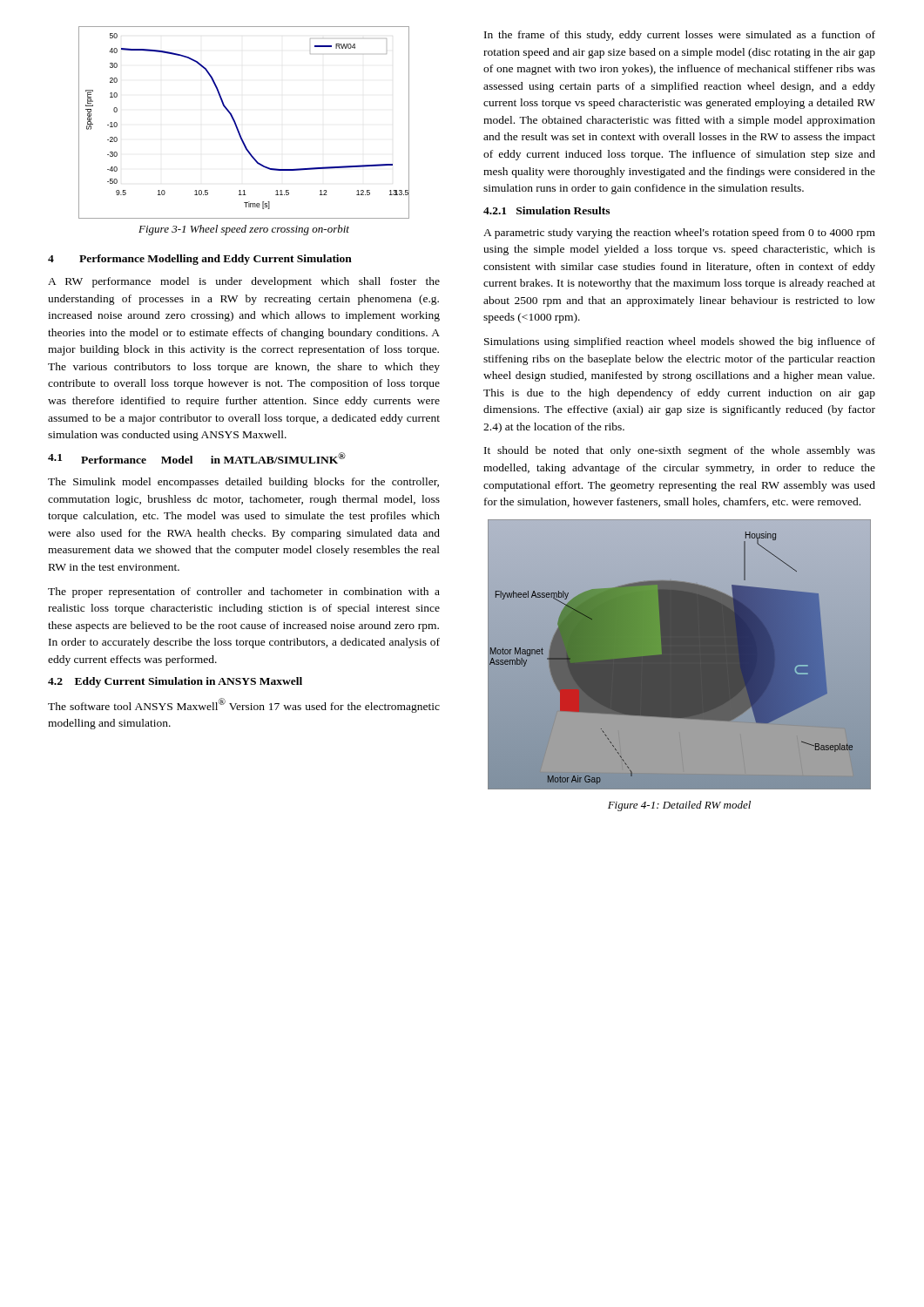The height and width of the screenshot is (1307, 924).
Task: Where does it say "Figure 4-1: Detailed RW model"?
Action: pyautogui.click(x=679, y=804)
